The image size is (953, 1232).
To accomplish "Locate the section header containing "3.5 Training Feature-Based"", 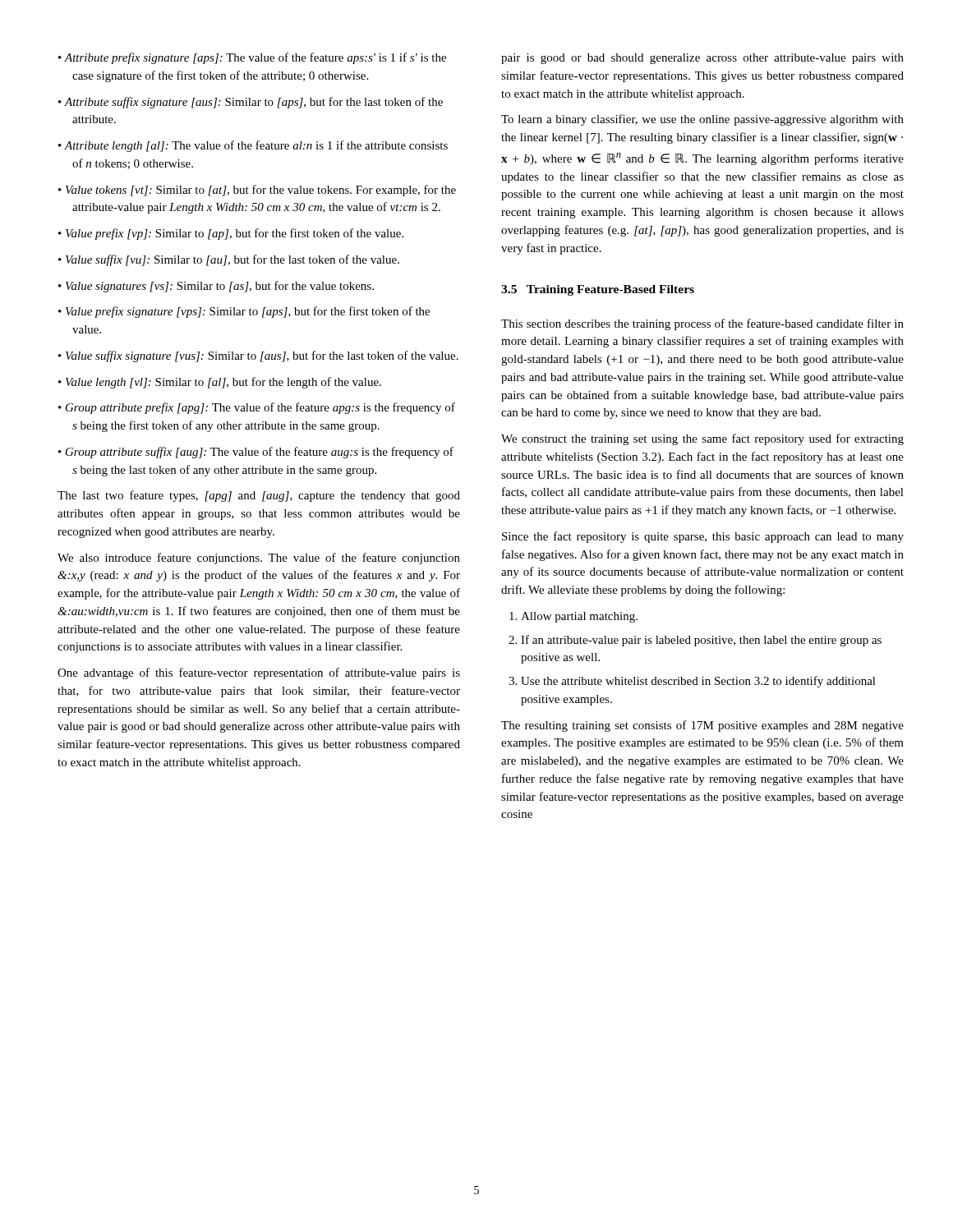I will [598, 289].
